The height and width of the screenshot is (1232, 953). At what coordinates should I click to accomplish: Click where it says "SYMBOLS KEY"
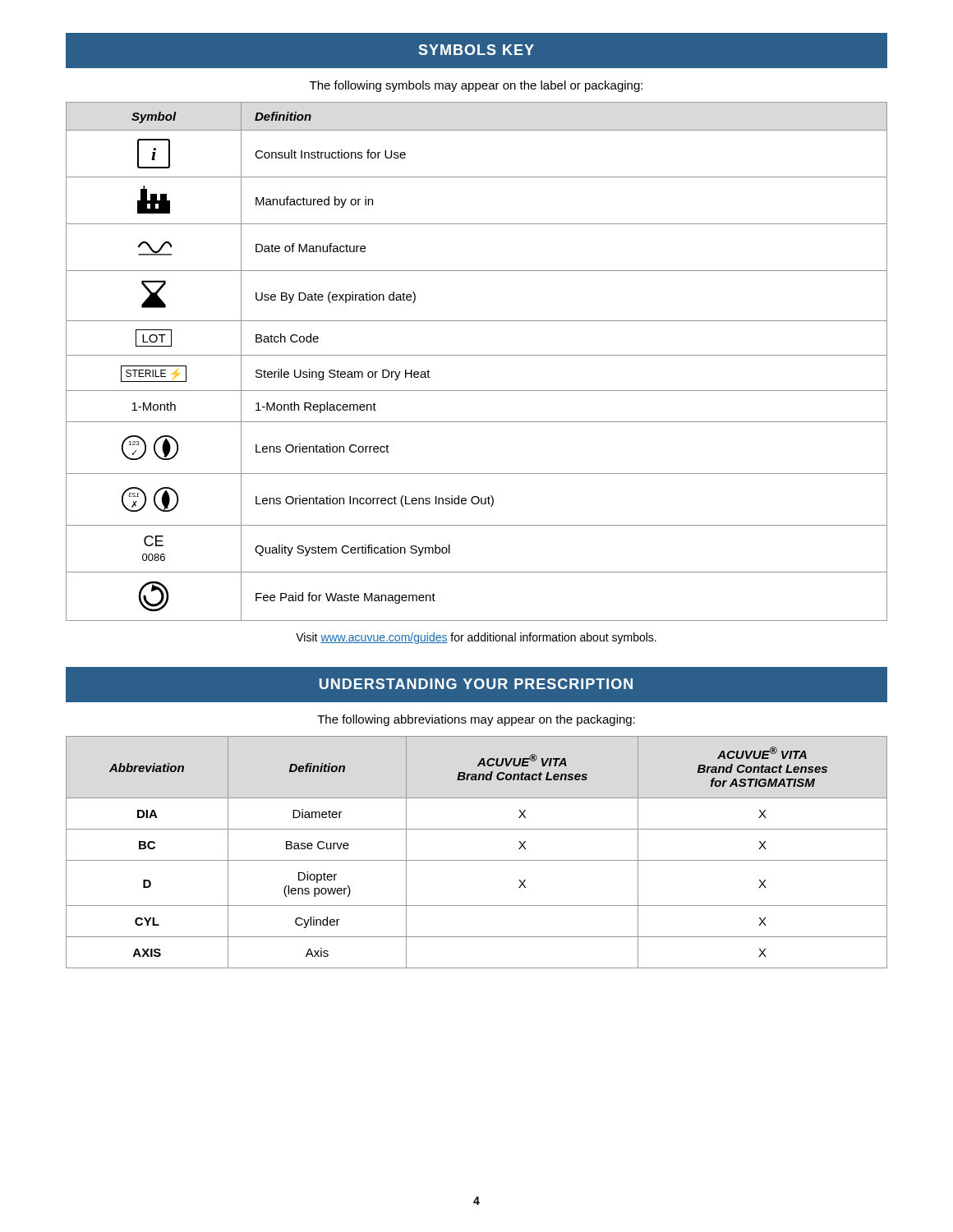tap(476, 50)
